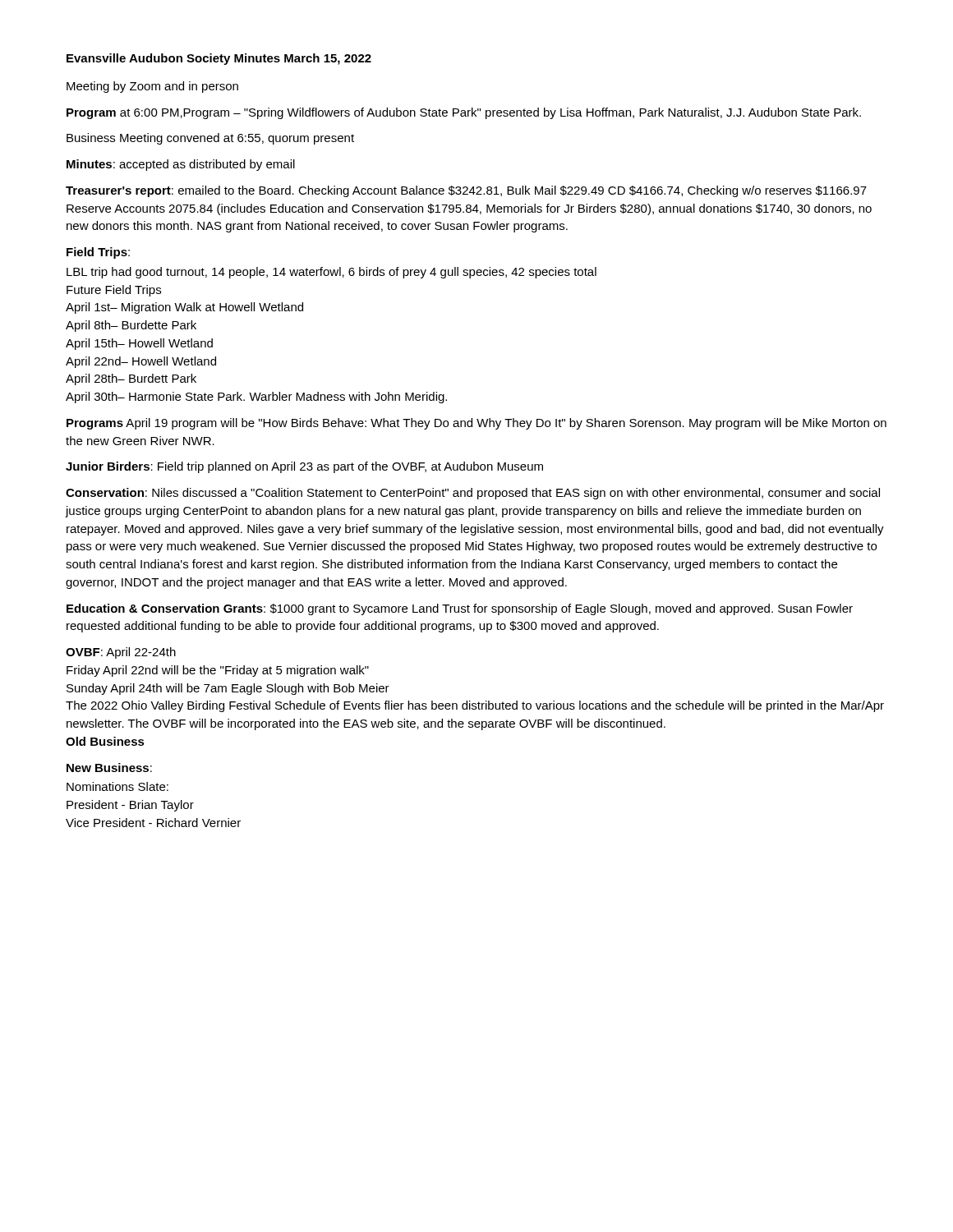Locate the list item with the text "April 30th– Harmonie State Park."
953x1232 pixels.
click(x=257, y=396)
